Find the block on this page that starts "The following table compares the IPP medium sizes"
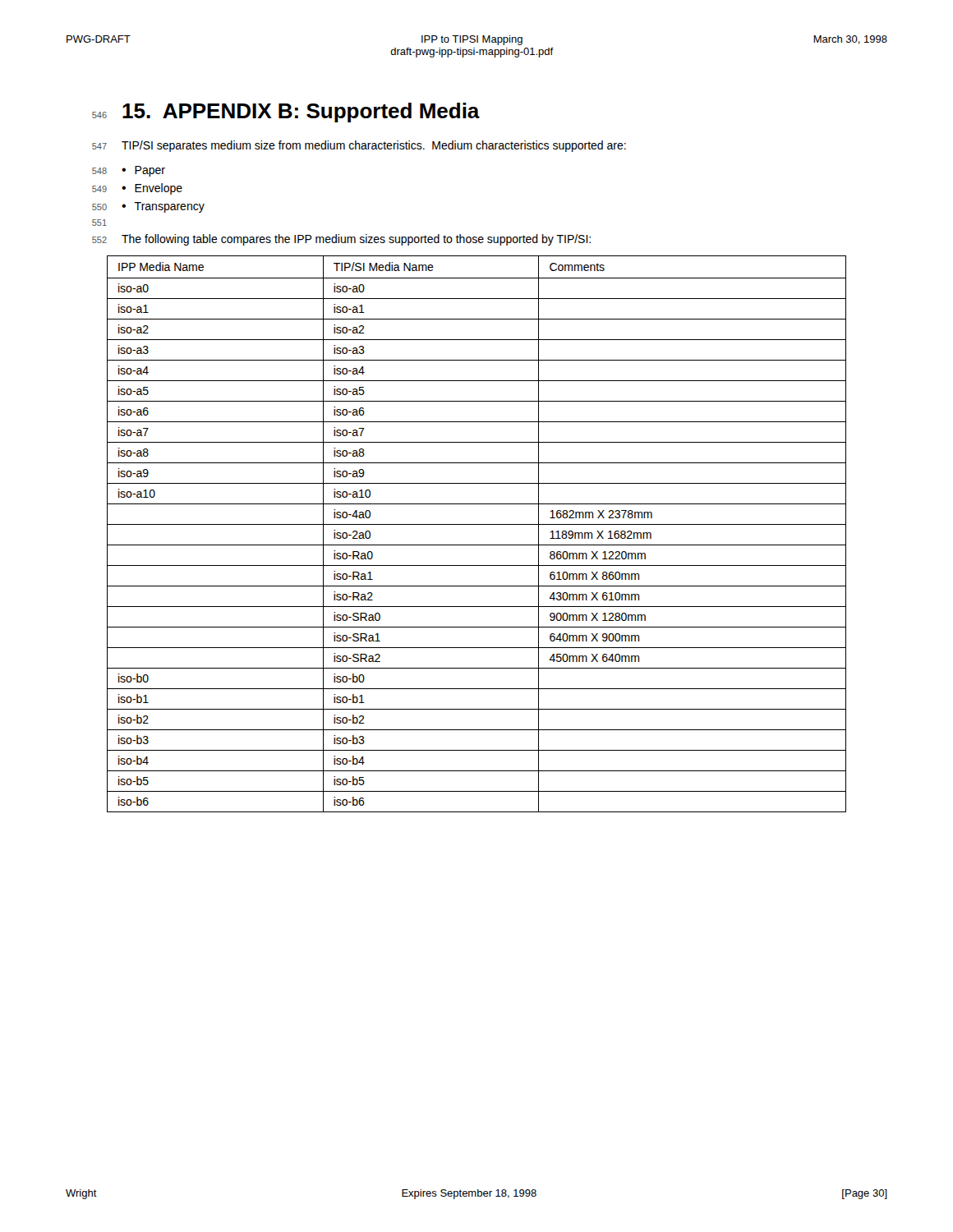This screenshot has width=953, height=1232. tap(357, 239)
